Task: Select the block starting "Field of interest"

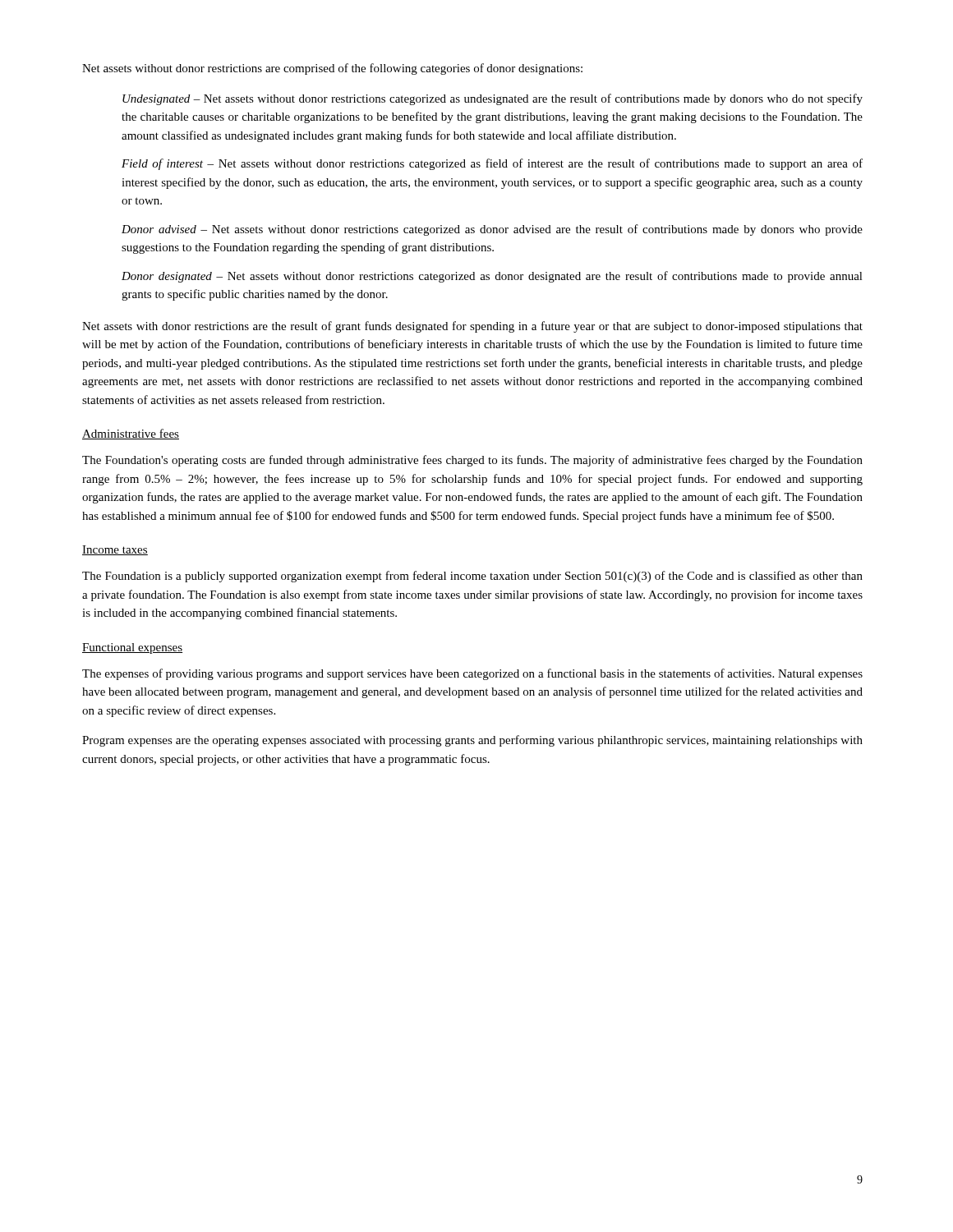Action: pyautogui.click(x=492, y=182)
